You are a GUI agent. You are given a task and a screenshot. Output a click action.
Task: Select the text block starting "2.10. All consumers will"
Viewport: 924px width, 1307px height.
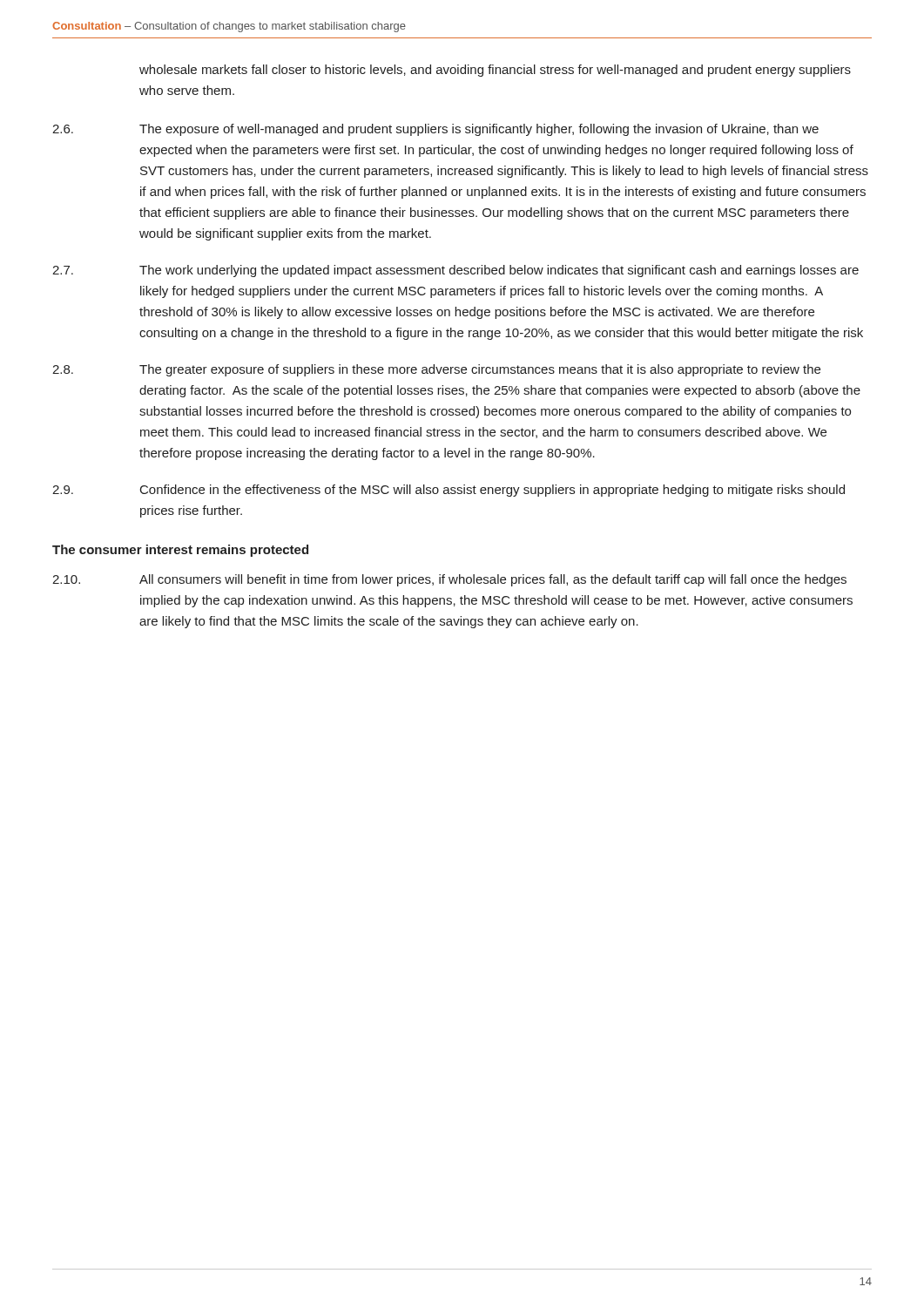tap(462, 600)
